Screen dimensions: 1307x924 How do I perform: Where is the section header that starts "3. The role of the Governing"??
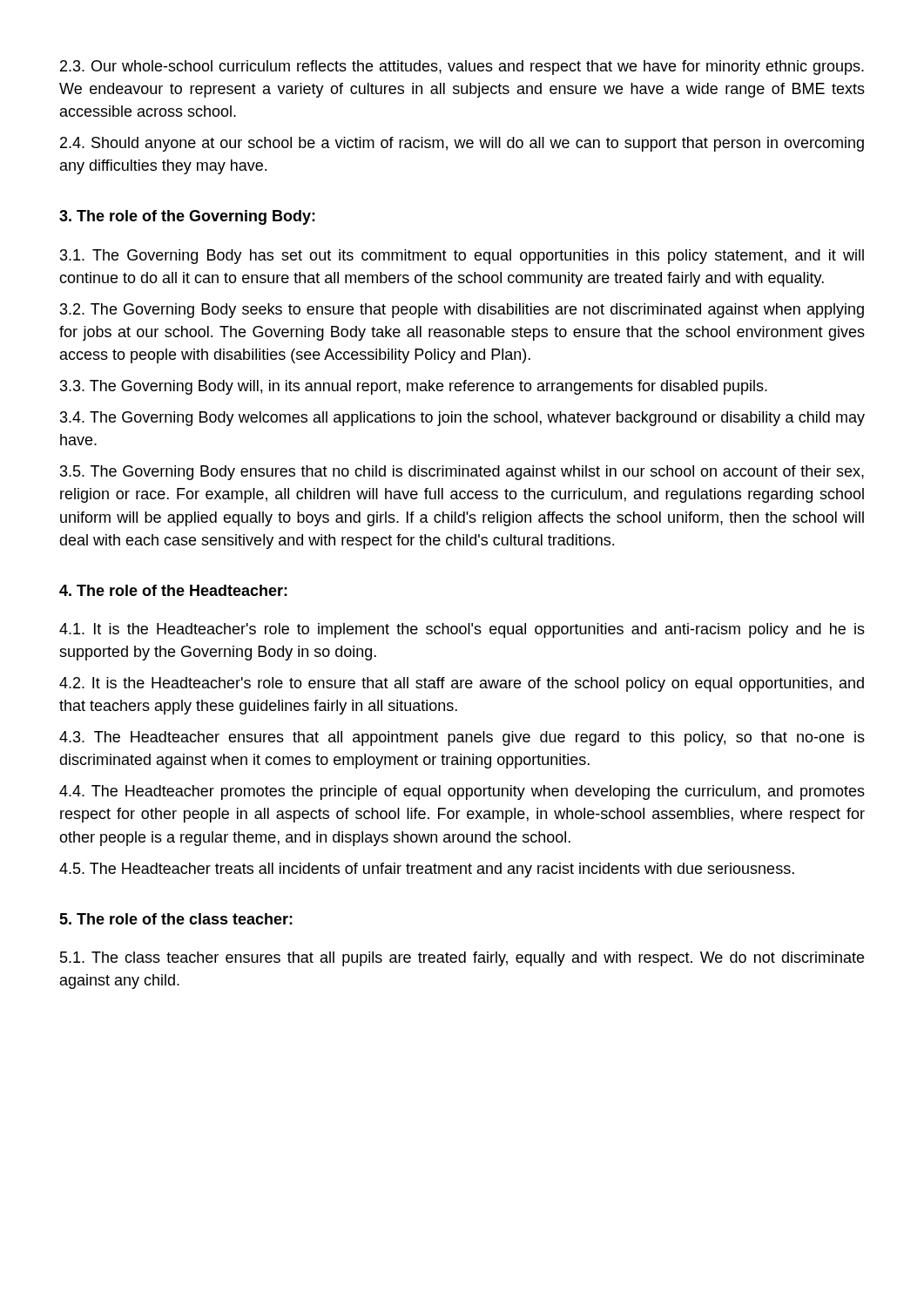point(188,217)
